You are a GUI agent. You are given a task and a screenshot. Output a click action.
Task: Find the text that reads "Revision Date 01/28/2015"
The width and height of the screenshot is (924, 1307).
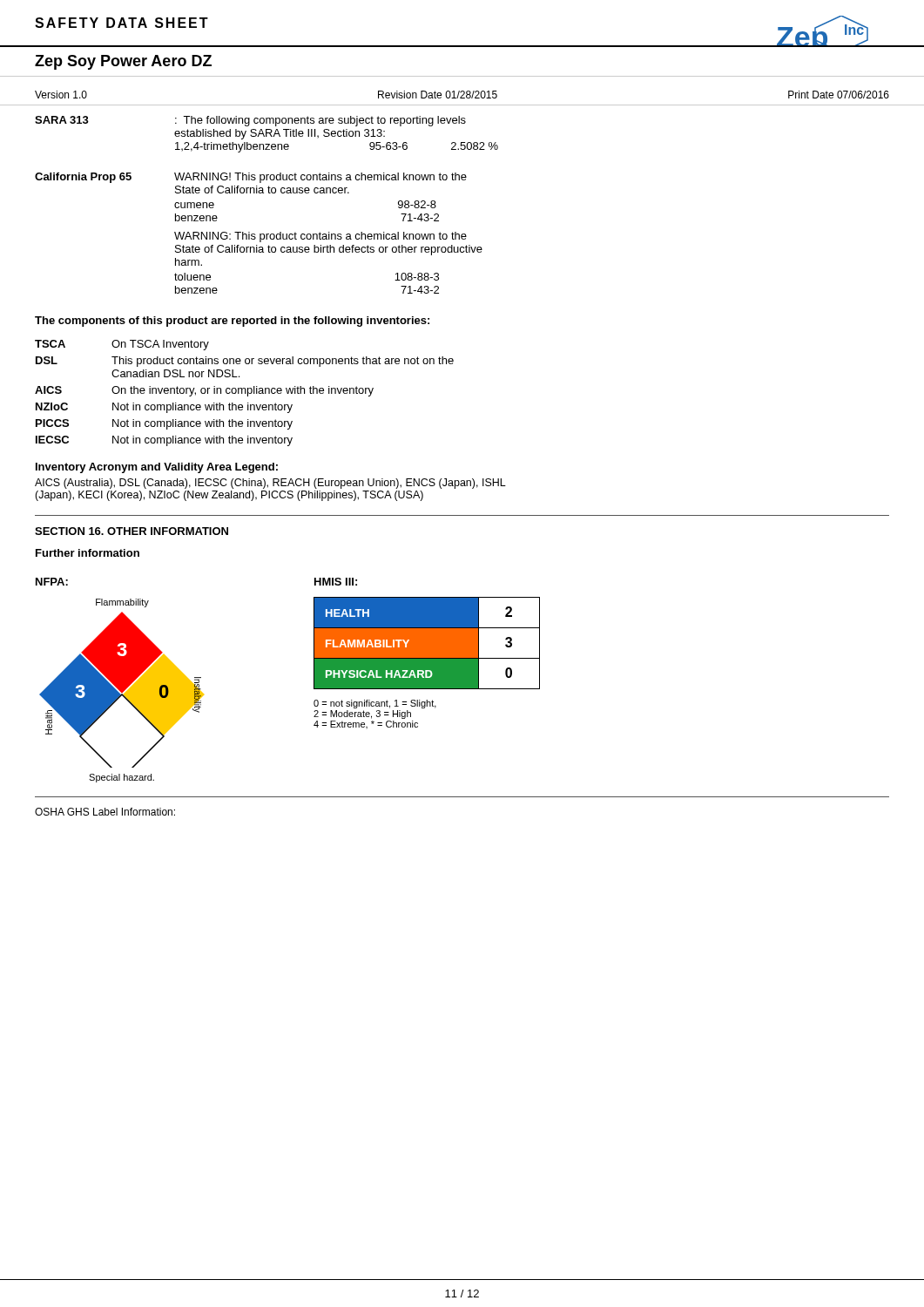point(437,95)
